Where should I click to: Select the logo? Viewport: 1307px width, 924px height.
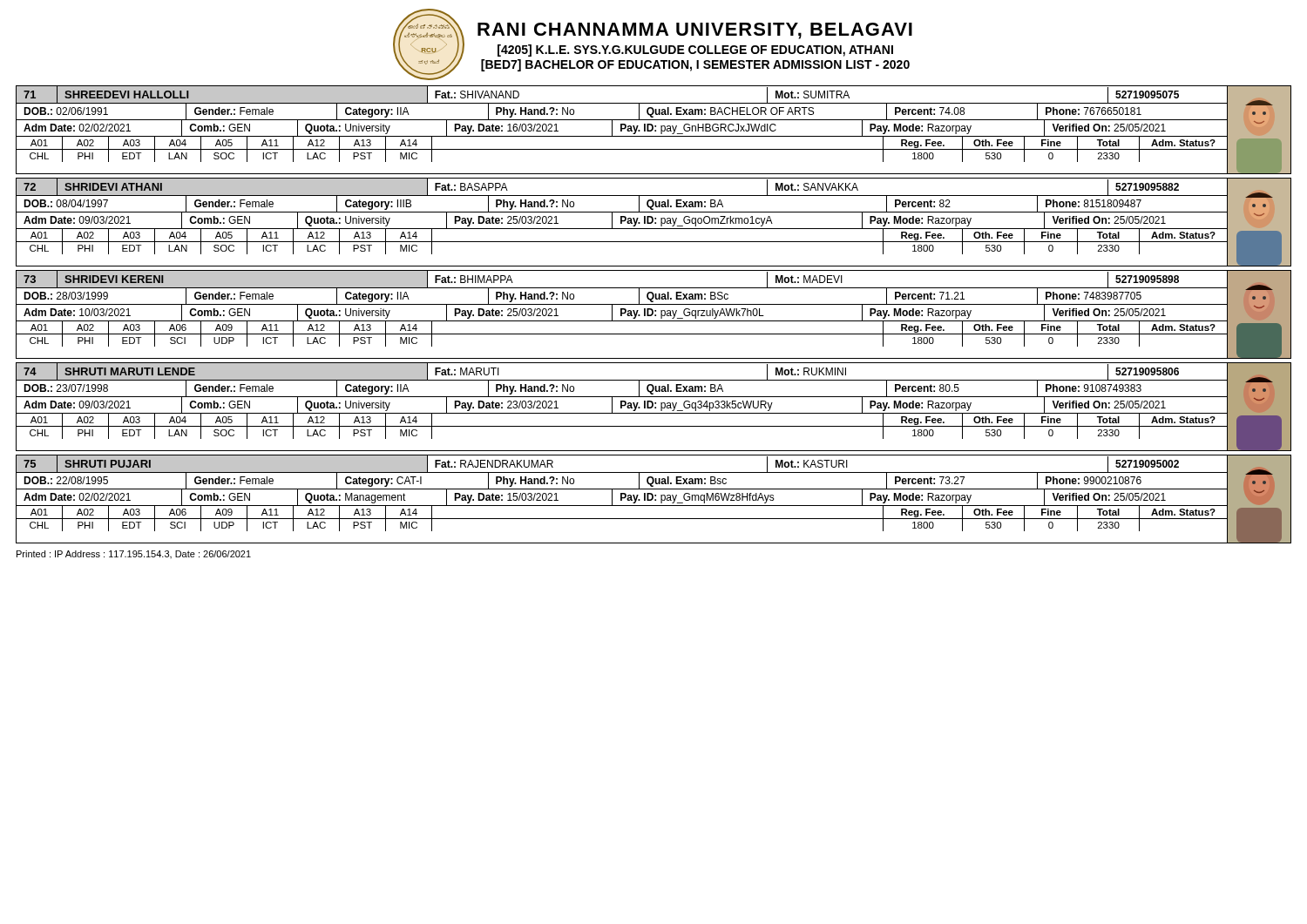[429, 44]
